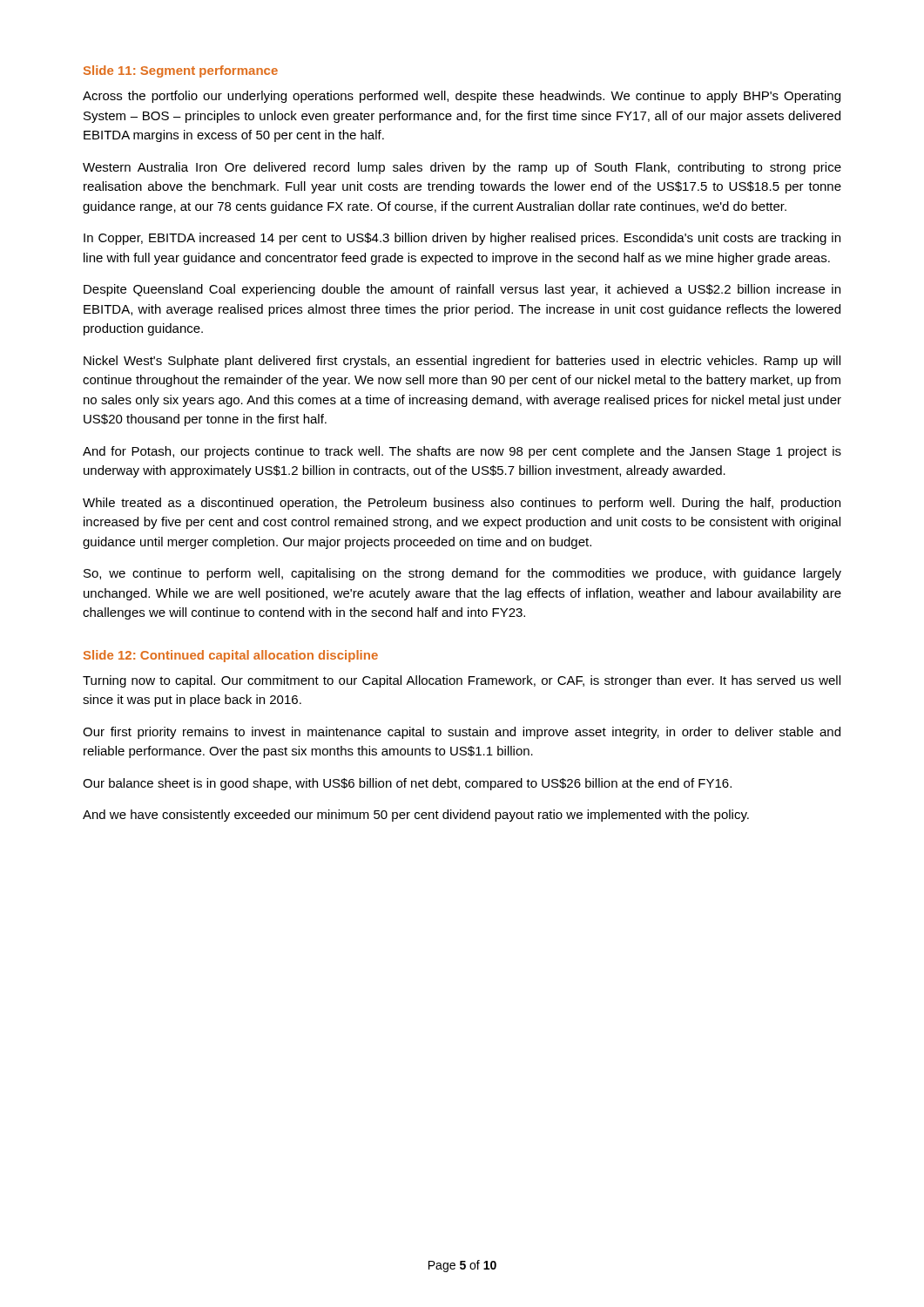Screen dimensions: 1307x924
Task: Navigate to the element starting "Slide 12: Continued capital allocation"
Action: [230, 654]
